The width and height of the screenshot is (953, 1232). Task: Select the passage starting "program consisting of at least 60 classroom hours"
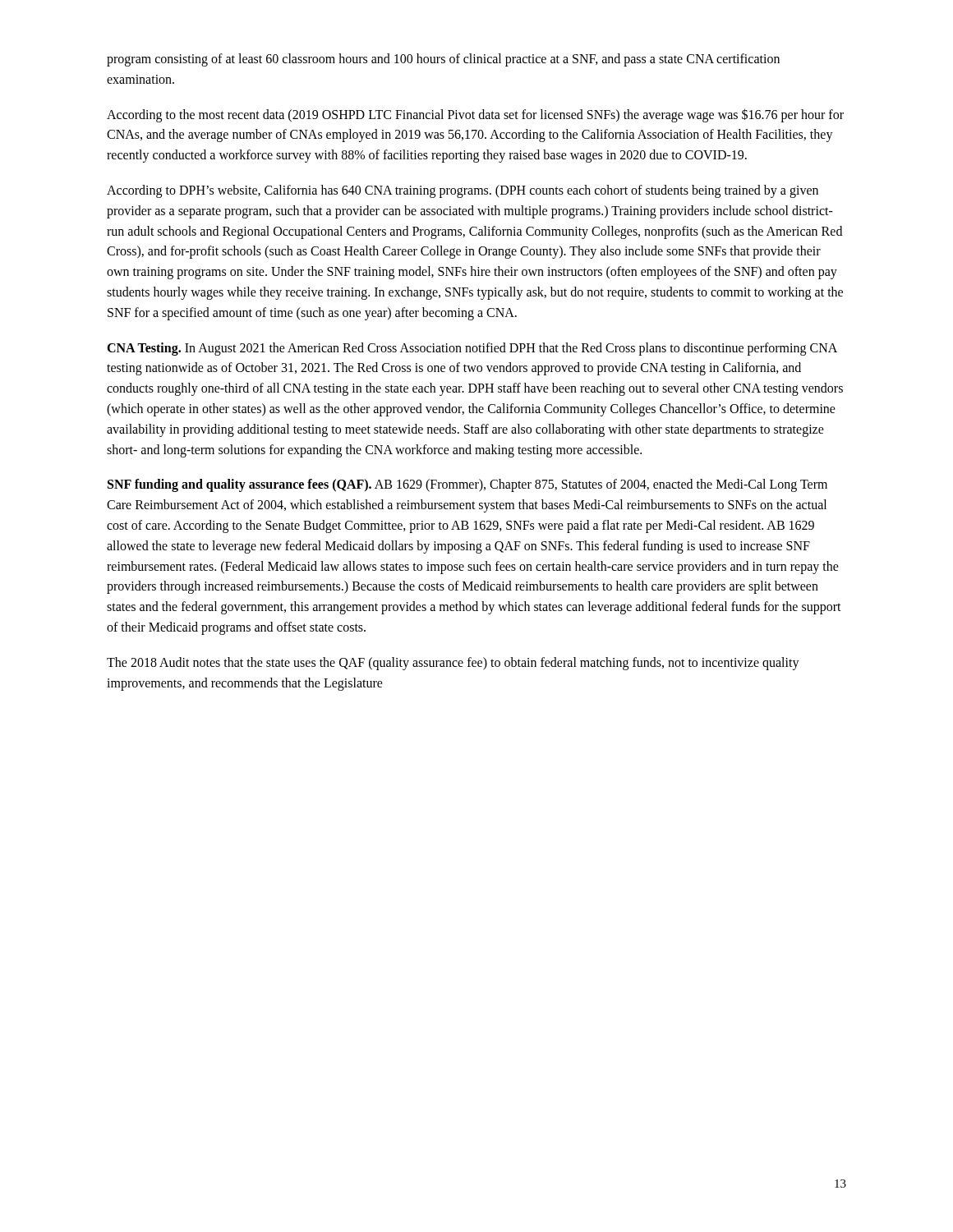pos(443,69)
